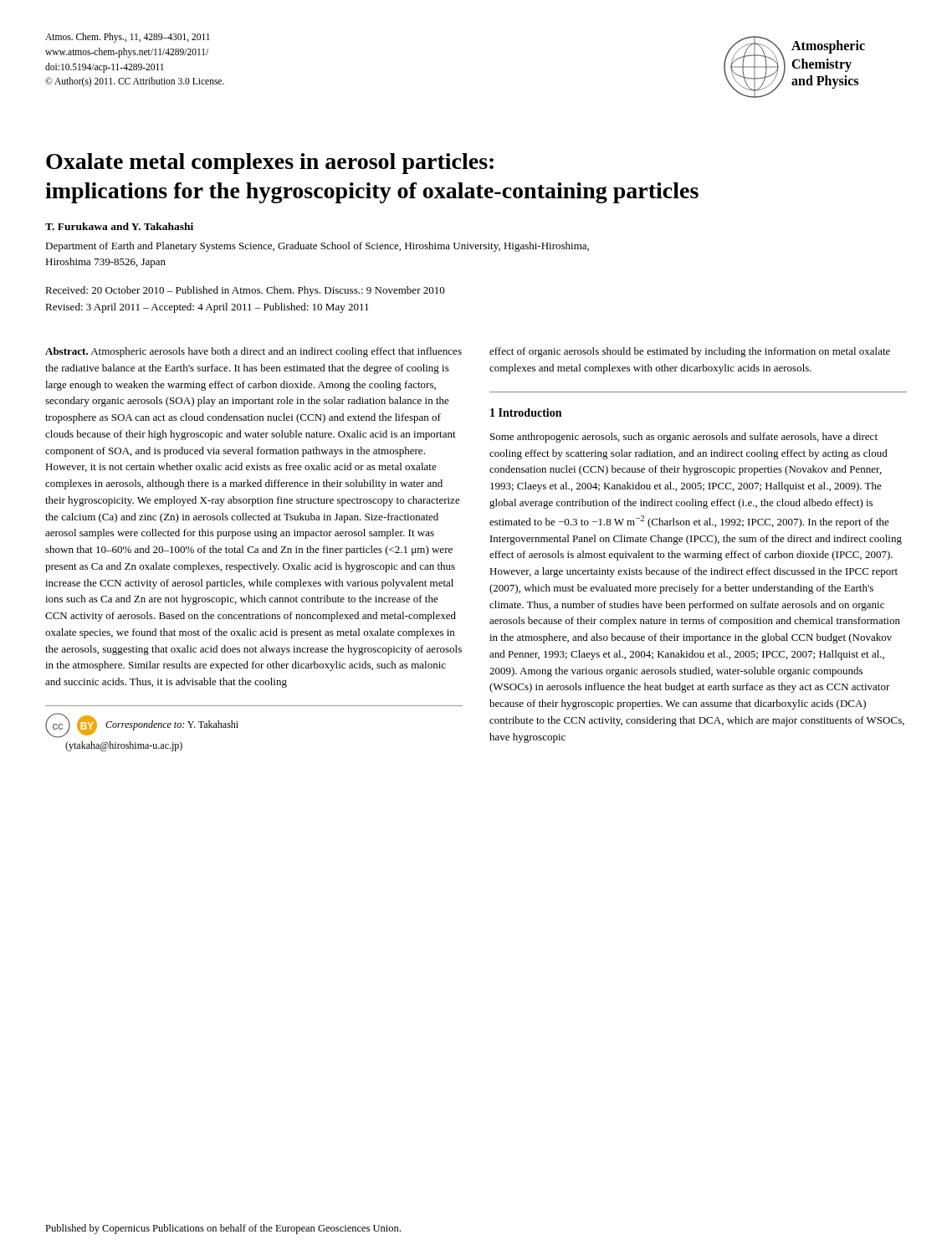Locate the title that opens with "Oxalate metal complexes in aerosol"

(x=476, y=176)
